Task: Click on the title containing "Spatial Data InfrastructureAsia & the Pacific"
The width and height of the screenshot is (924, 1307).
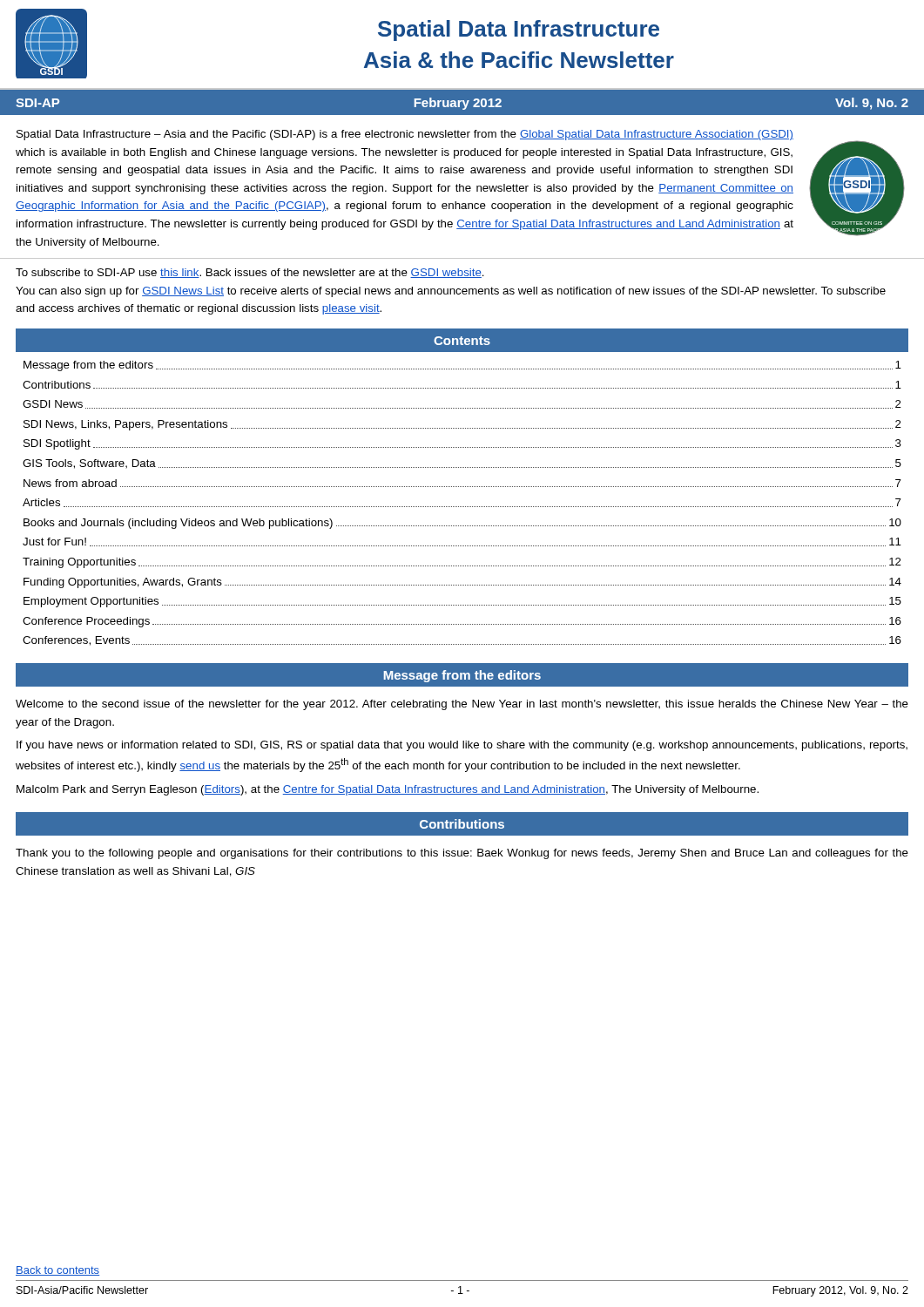Action: 519,45
